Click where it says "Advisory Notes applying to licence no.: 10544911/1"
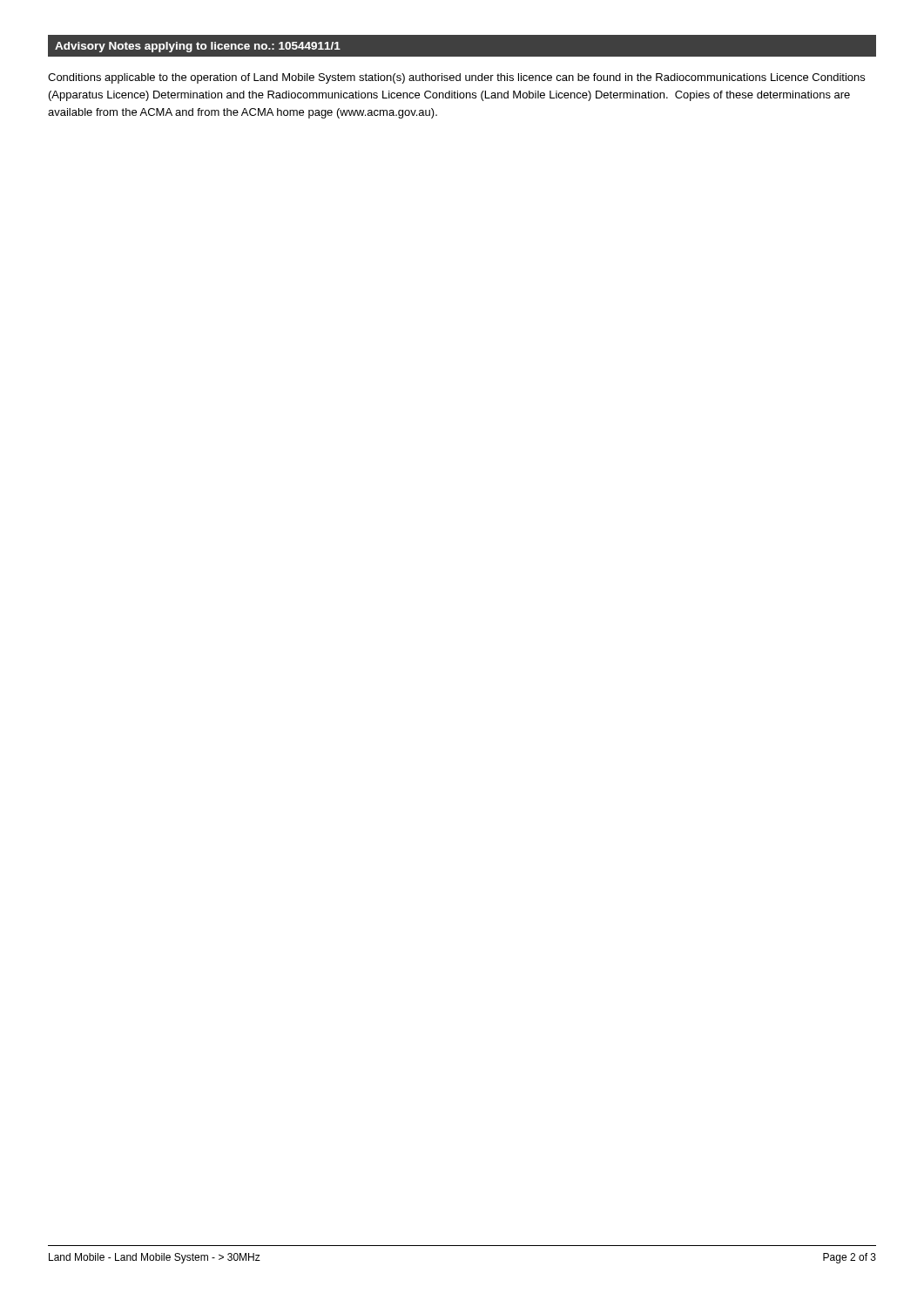The width and height of the screenshot is (924, 1307). (x=198, y=46)
